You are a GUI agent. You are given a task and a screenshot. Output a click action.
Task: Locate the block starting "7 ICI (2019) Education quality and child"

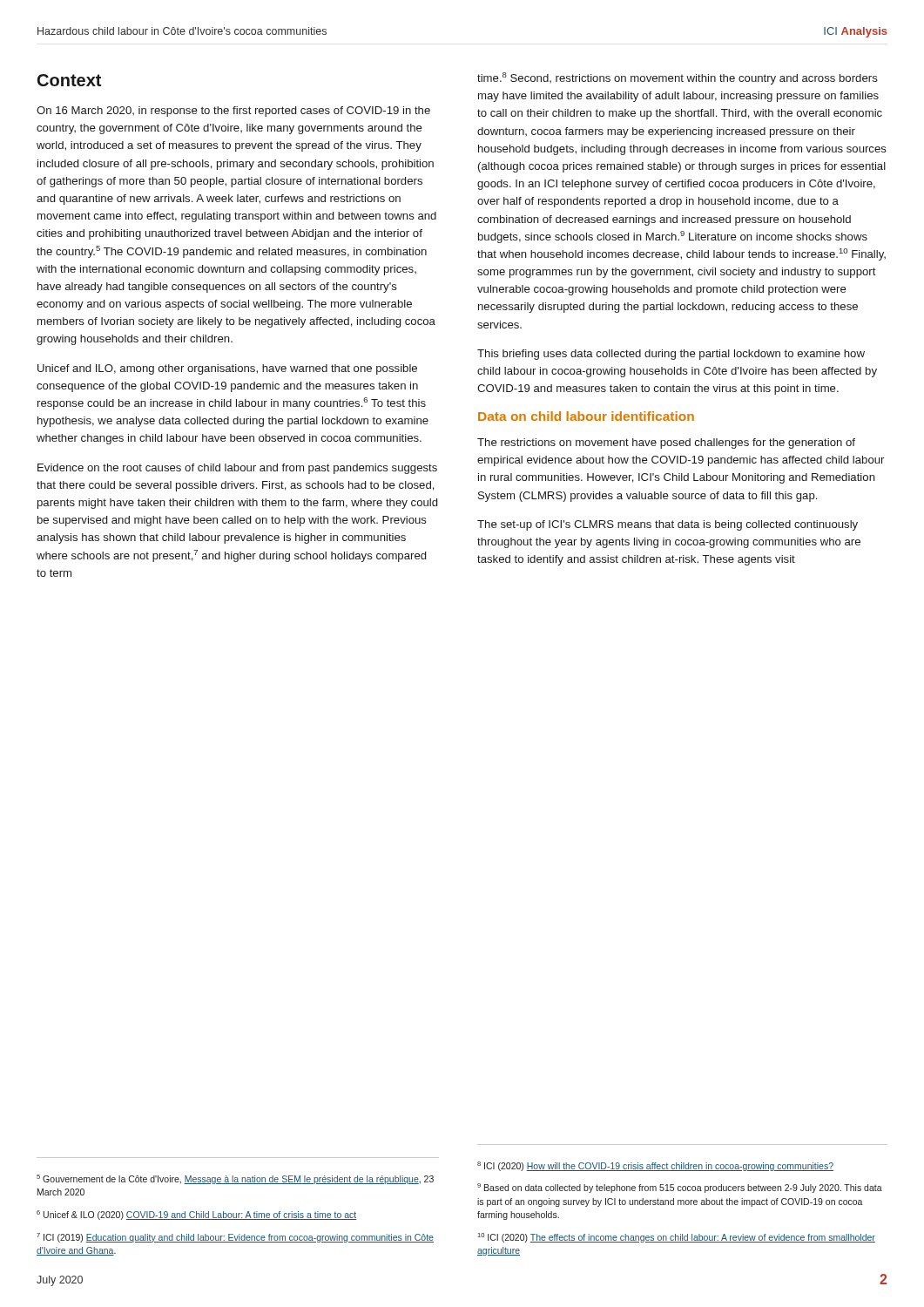coord(238,1244)
